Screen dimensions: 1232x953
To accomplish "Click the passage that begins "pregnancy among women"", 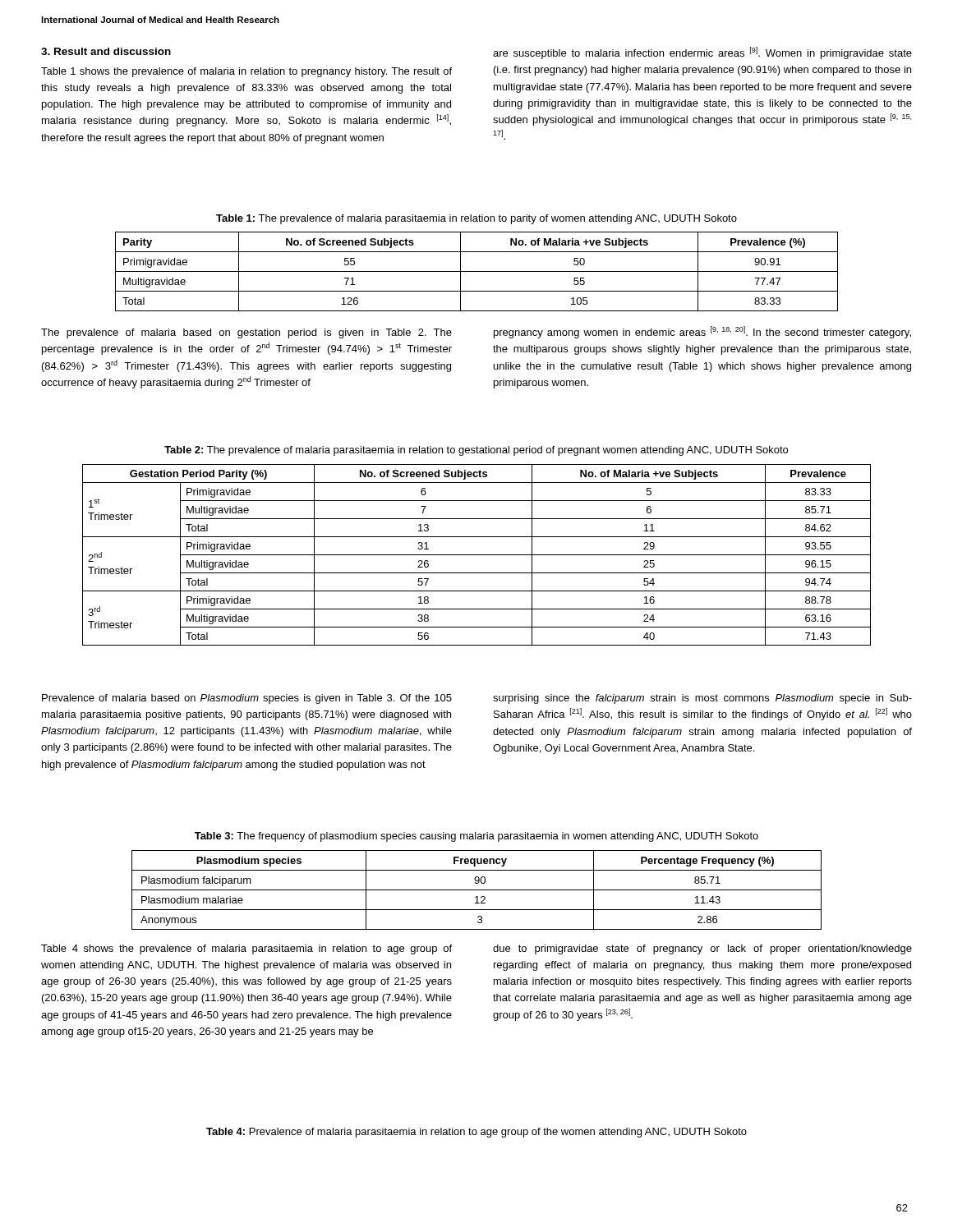I will (x=702, y=357).
